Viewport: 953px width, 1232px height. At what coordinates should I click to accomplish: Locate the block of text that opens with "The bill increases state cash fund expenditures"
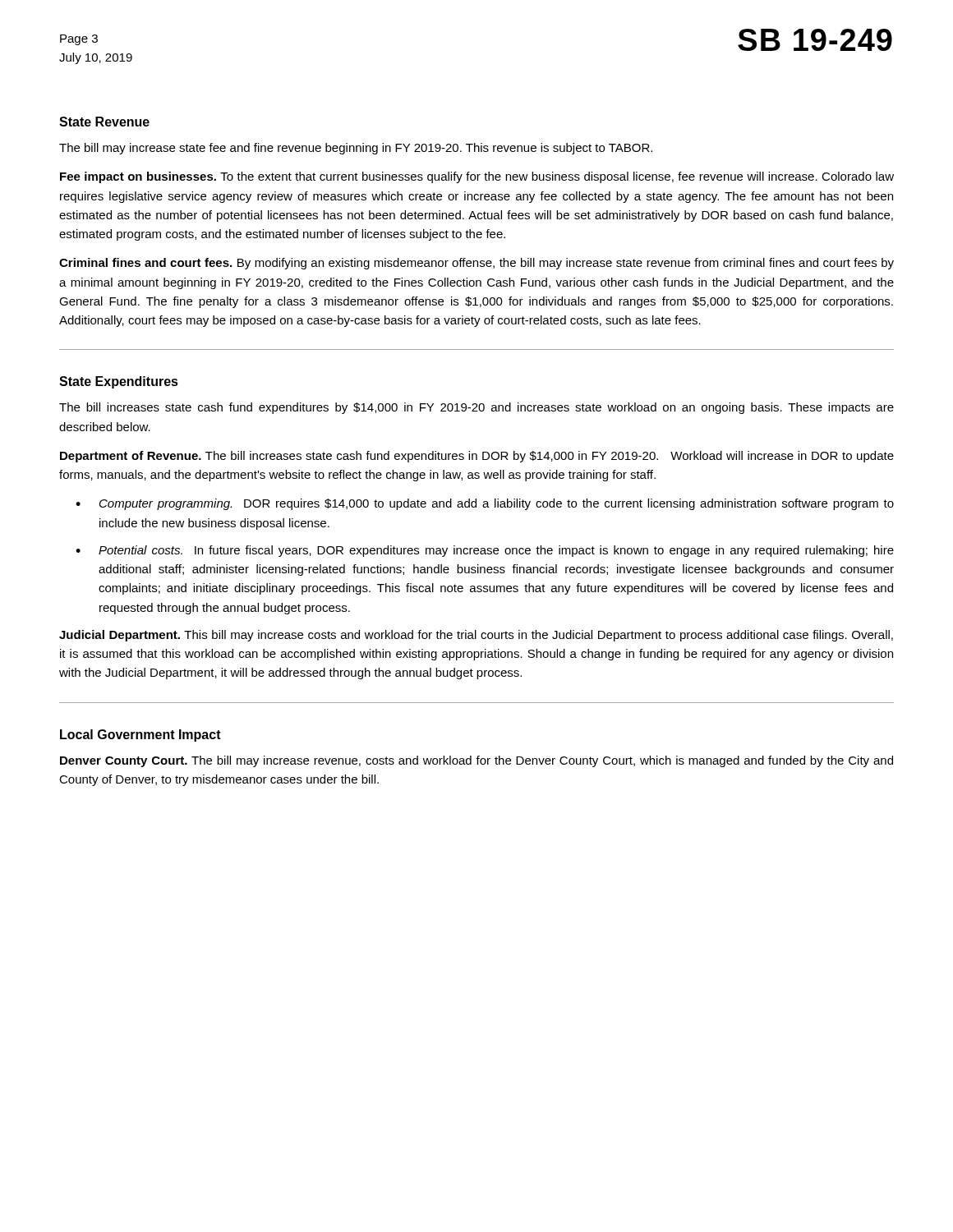476,417
